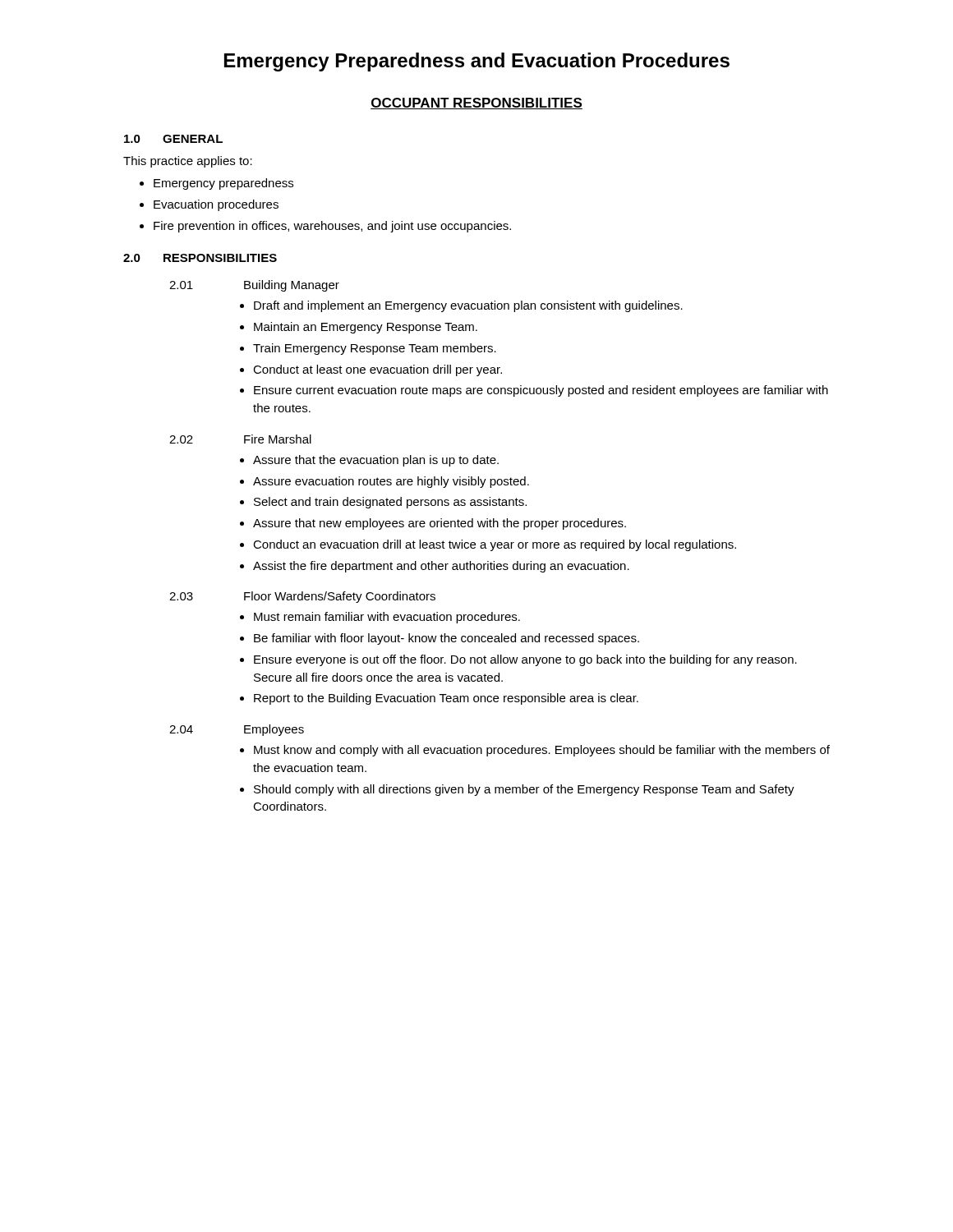Where does it say "Maintain an Emergency Response Team."?
Image resolution: width=953 pixels, height=1232 pixels.
366,328
